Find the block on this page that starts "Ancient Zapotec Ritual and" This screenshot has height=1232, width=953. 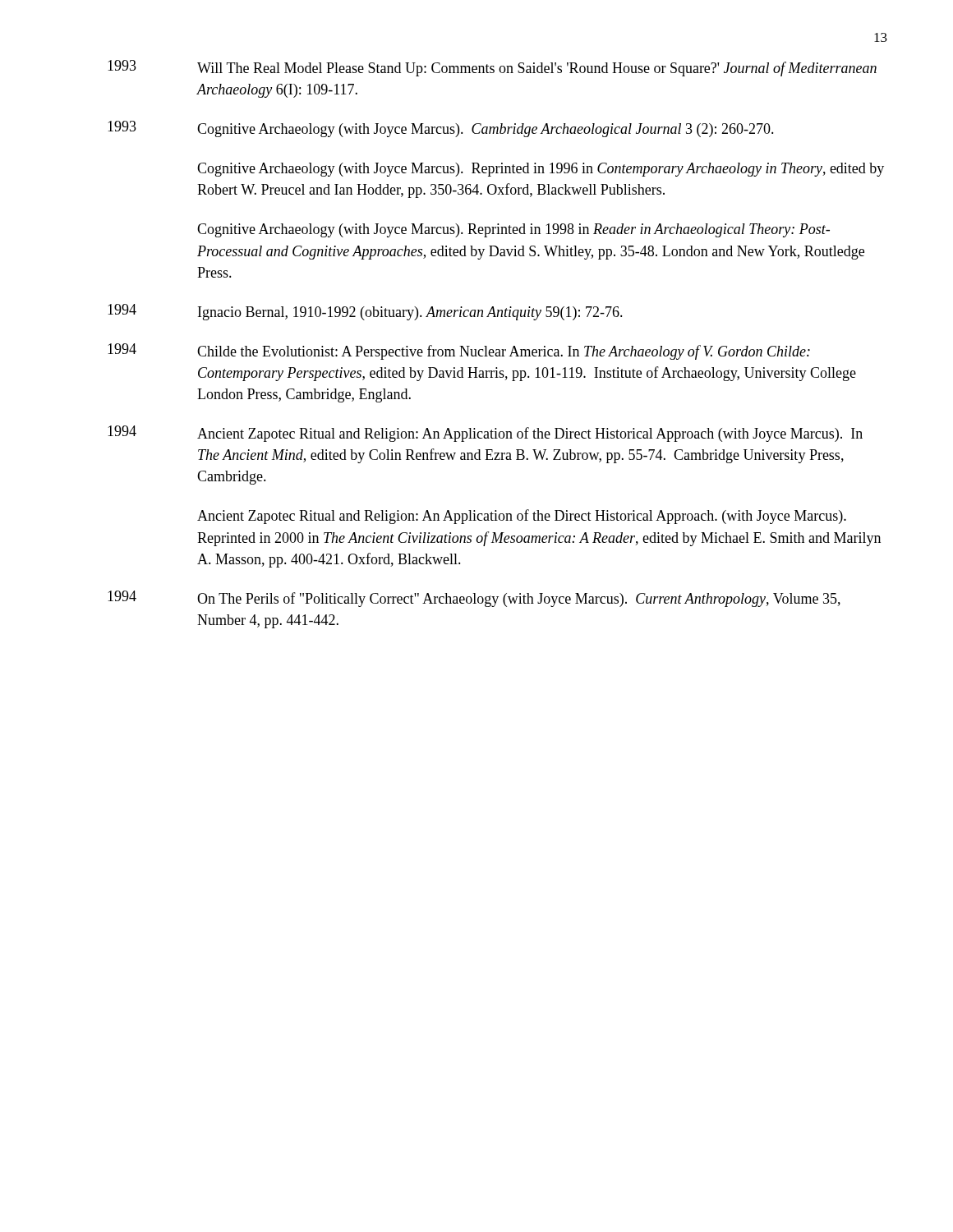[497, 538]
